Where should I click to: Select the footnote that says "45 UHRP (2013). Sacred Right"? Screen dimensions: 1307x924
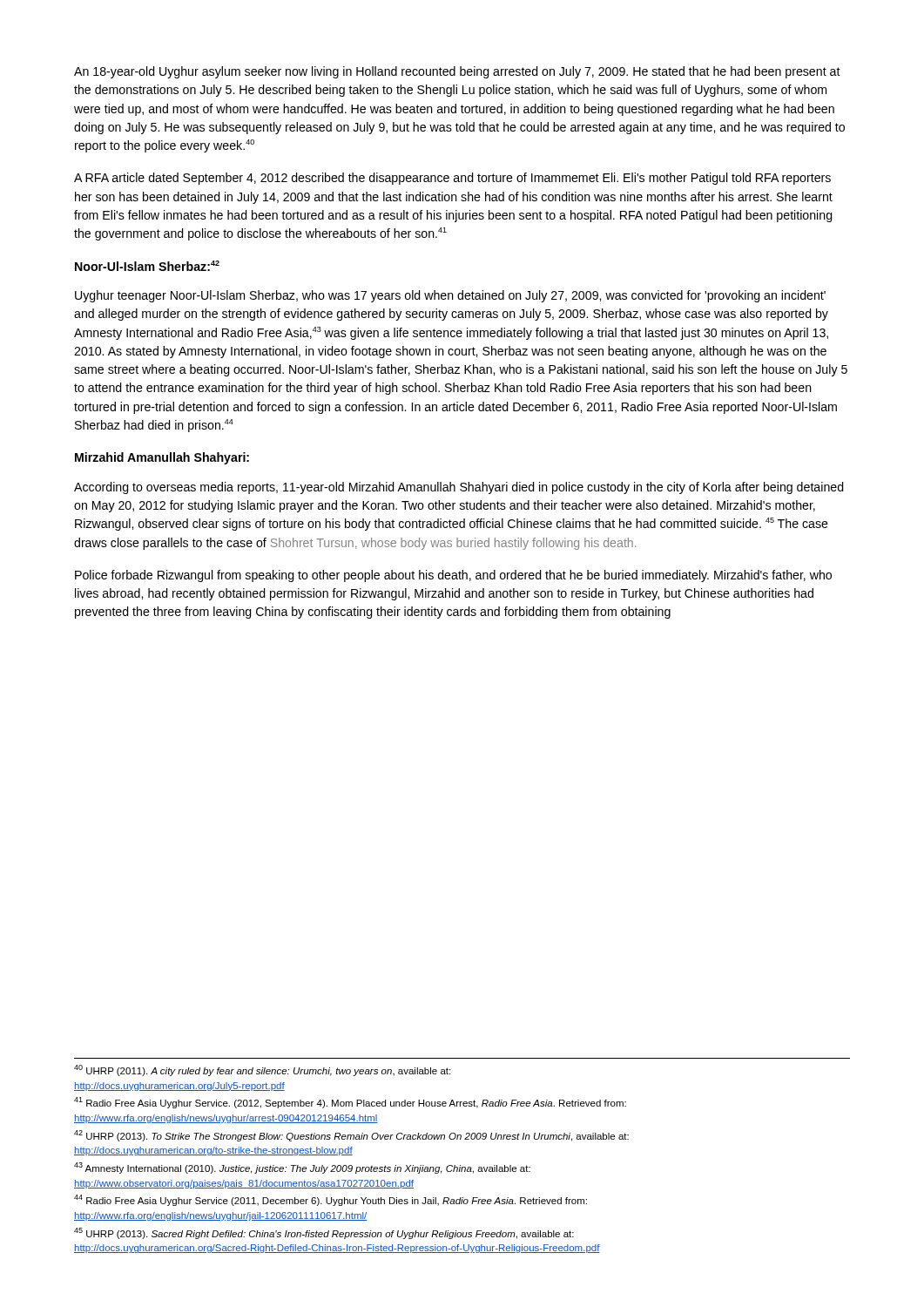pyautogui.click(x=337, y=1240)
